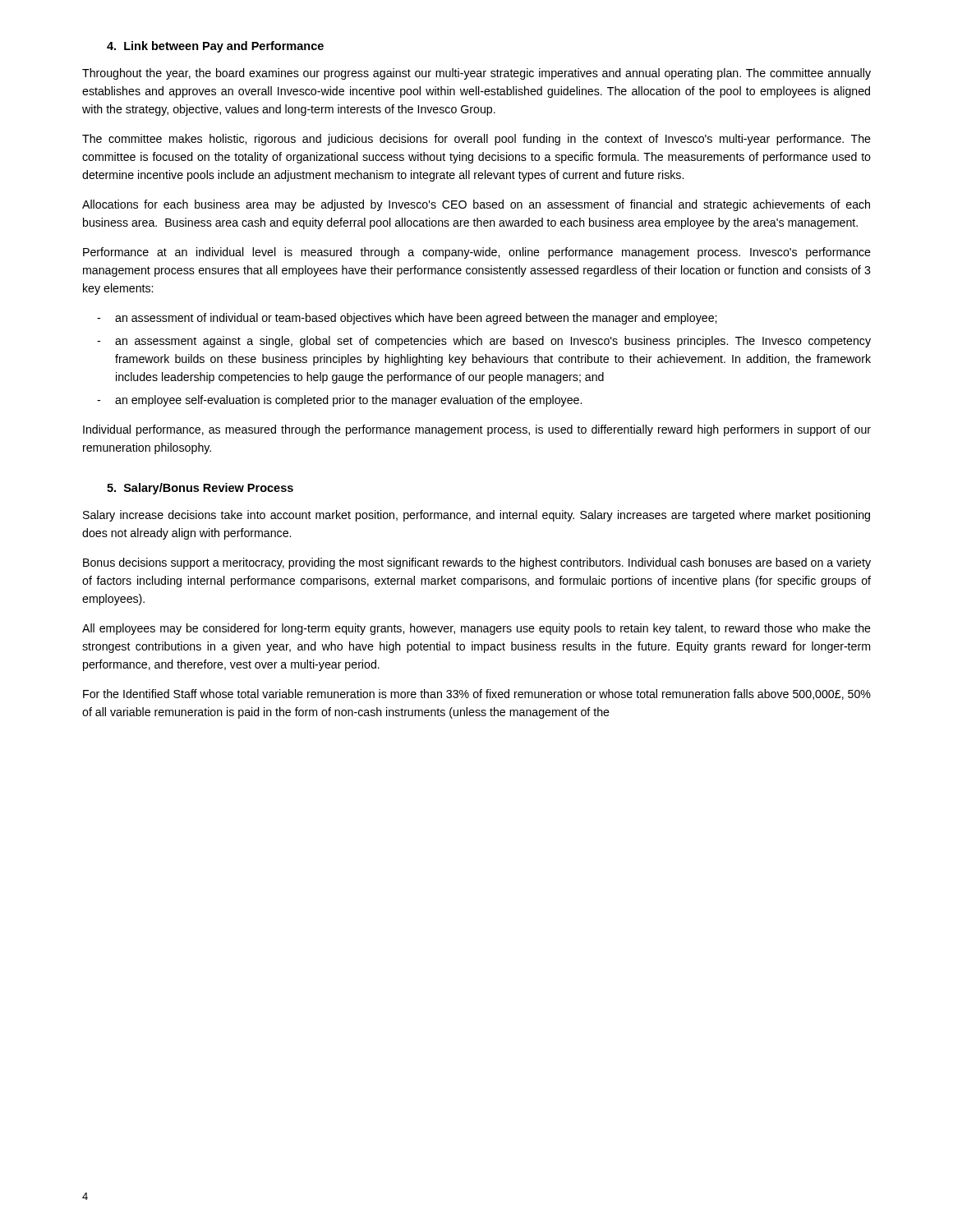
Task: Locate the text starting "Allocations for each business area may"
Action: click(x=476, y=214)
